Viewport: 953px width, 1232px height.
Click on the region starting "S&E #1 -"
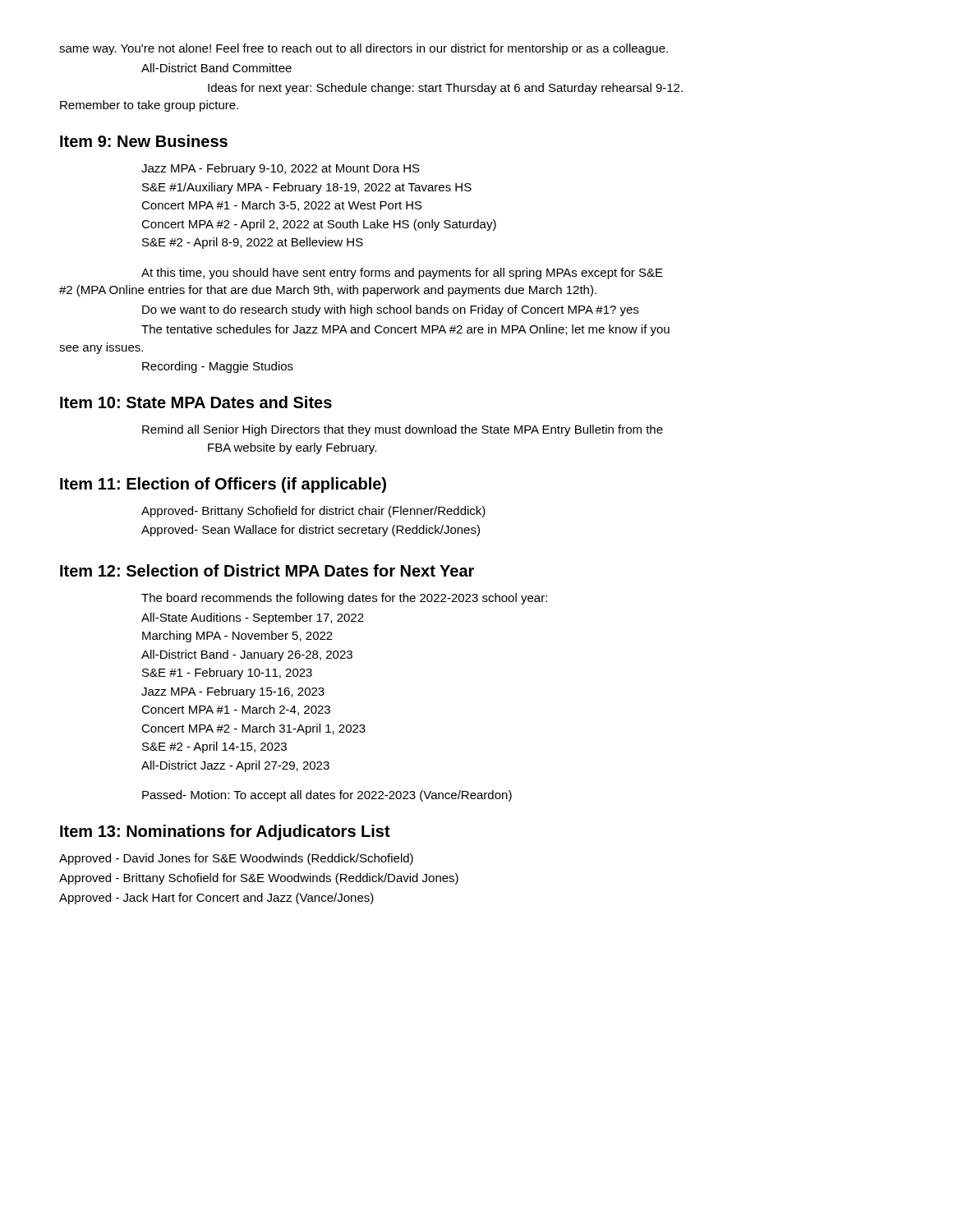coord(227,672)
